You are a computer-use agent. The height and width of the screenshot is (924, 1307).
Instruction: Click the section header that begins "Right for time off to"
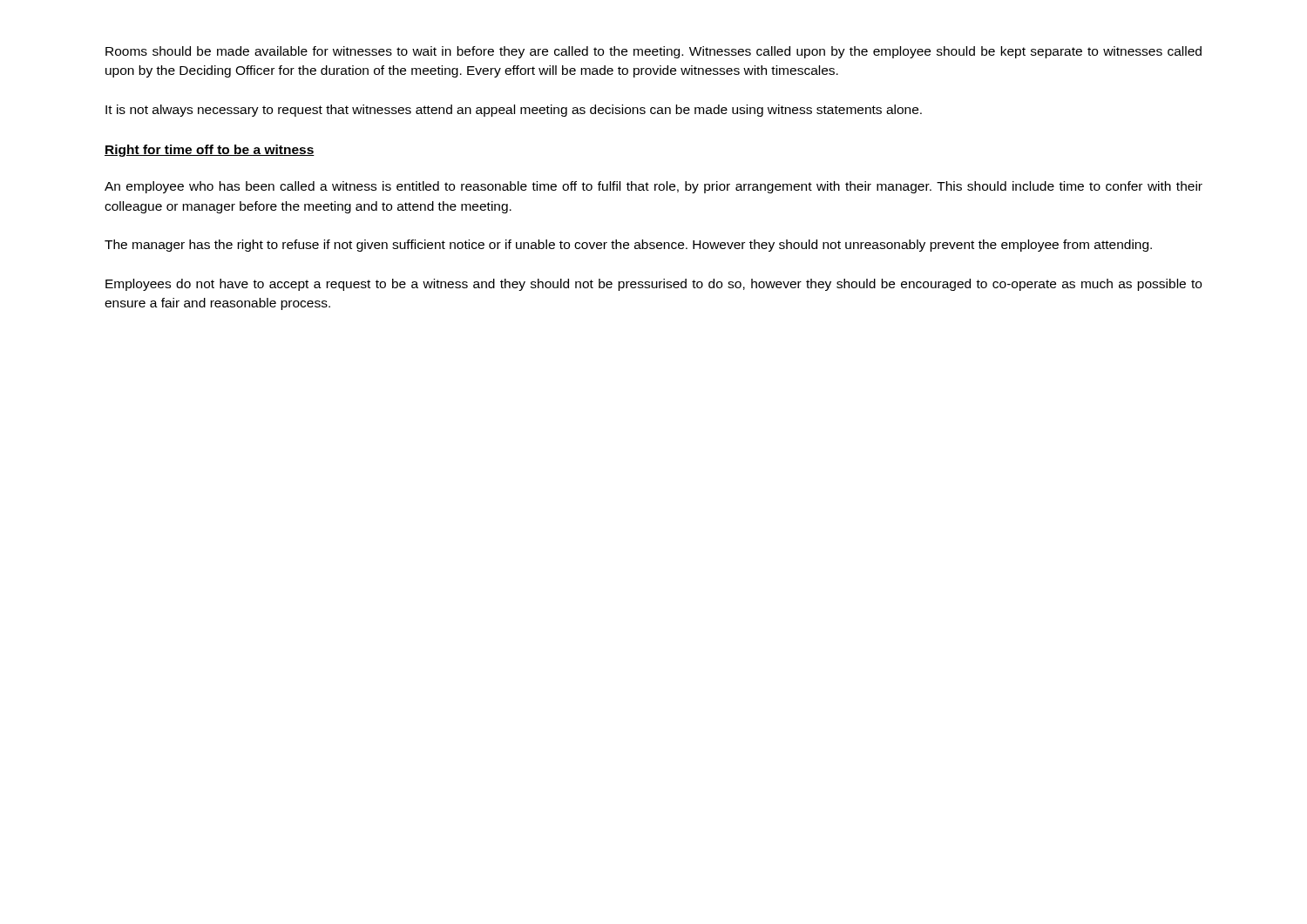209,150
